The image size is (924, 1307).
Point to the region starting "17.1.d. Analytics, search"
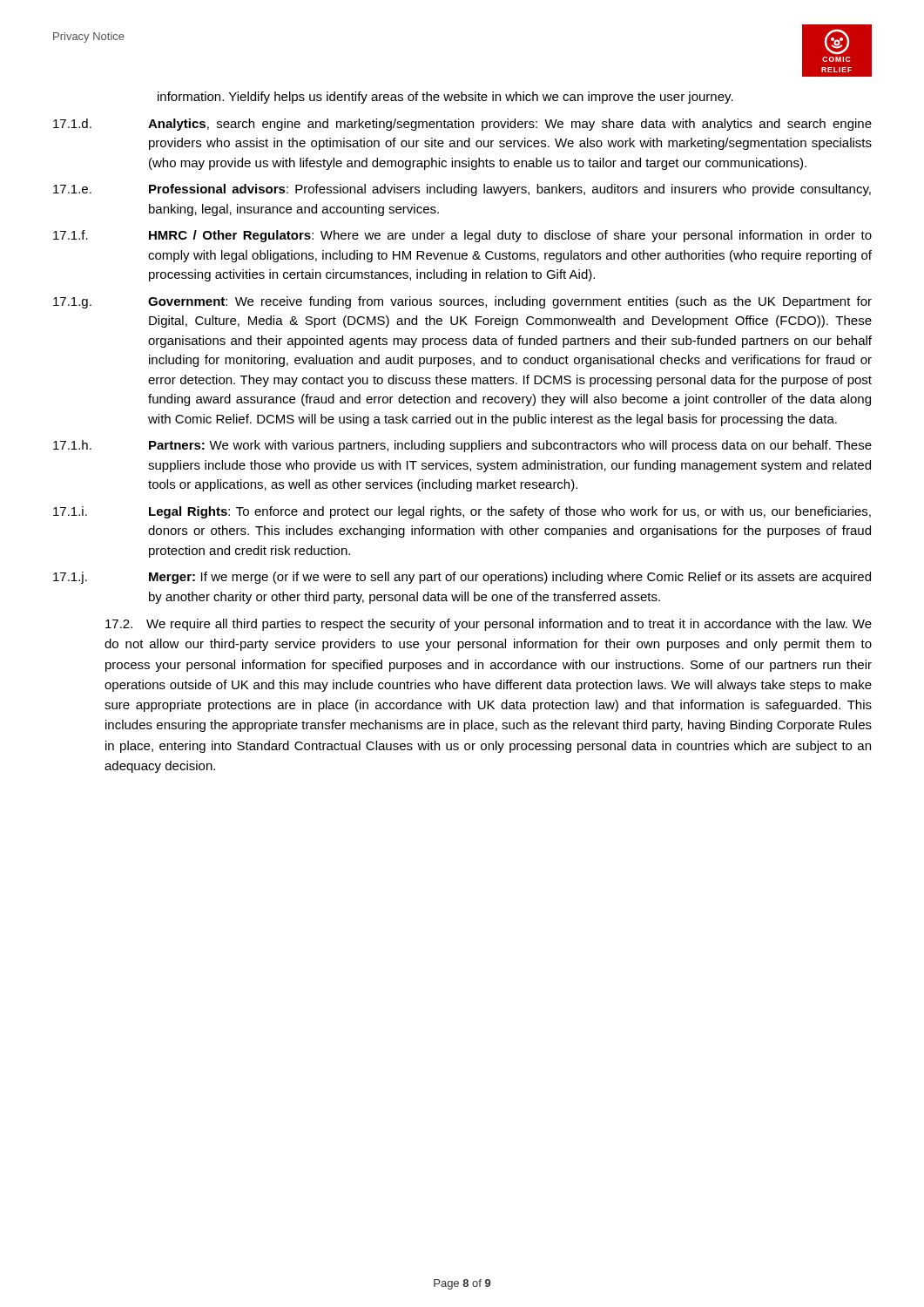point(462,143)
